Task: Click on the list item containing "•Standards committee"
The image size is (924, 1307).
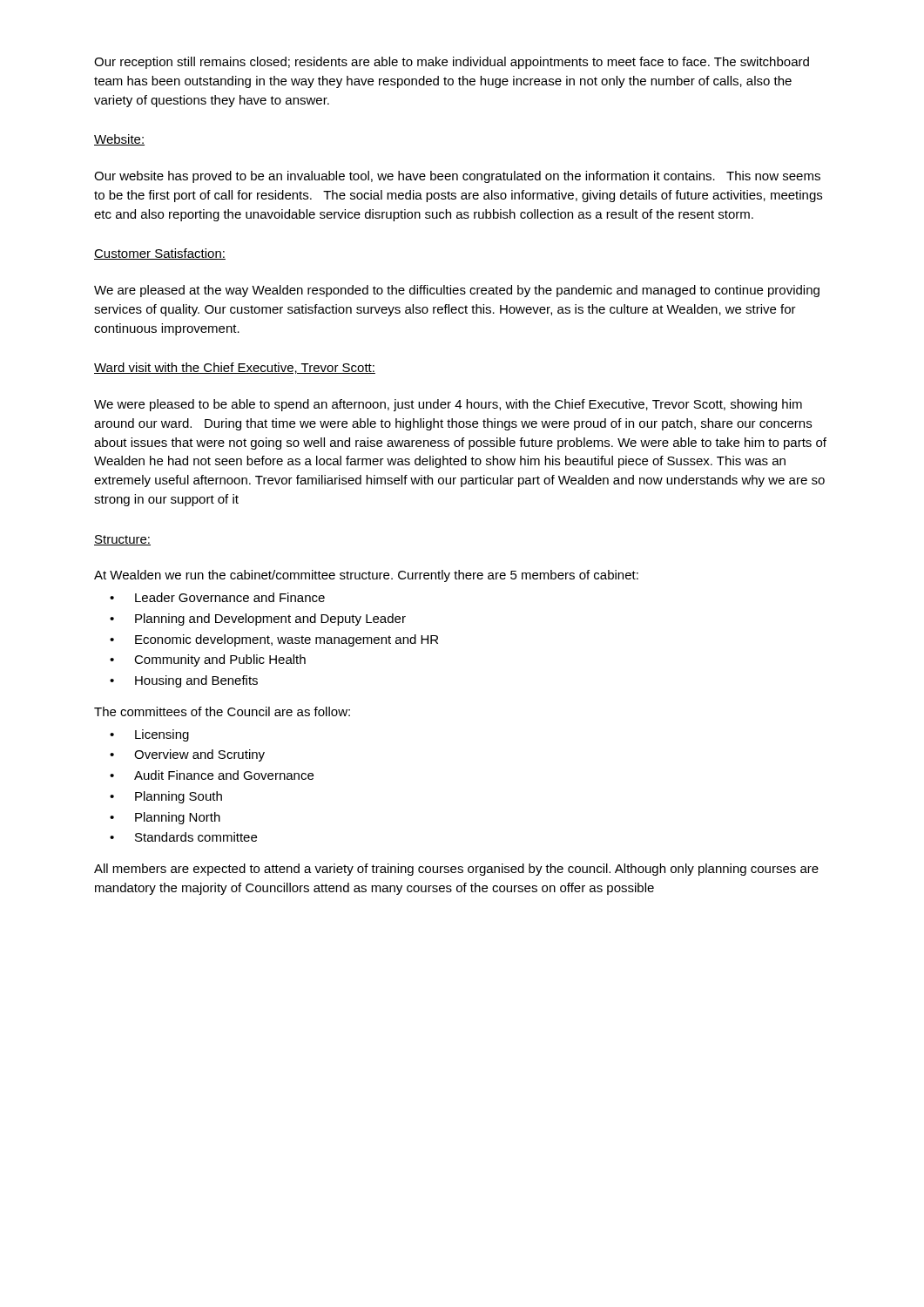Action: coord(184,837)
